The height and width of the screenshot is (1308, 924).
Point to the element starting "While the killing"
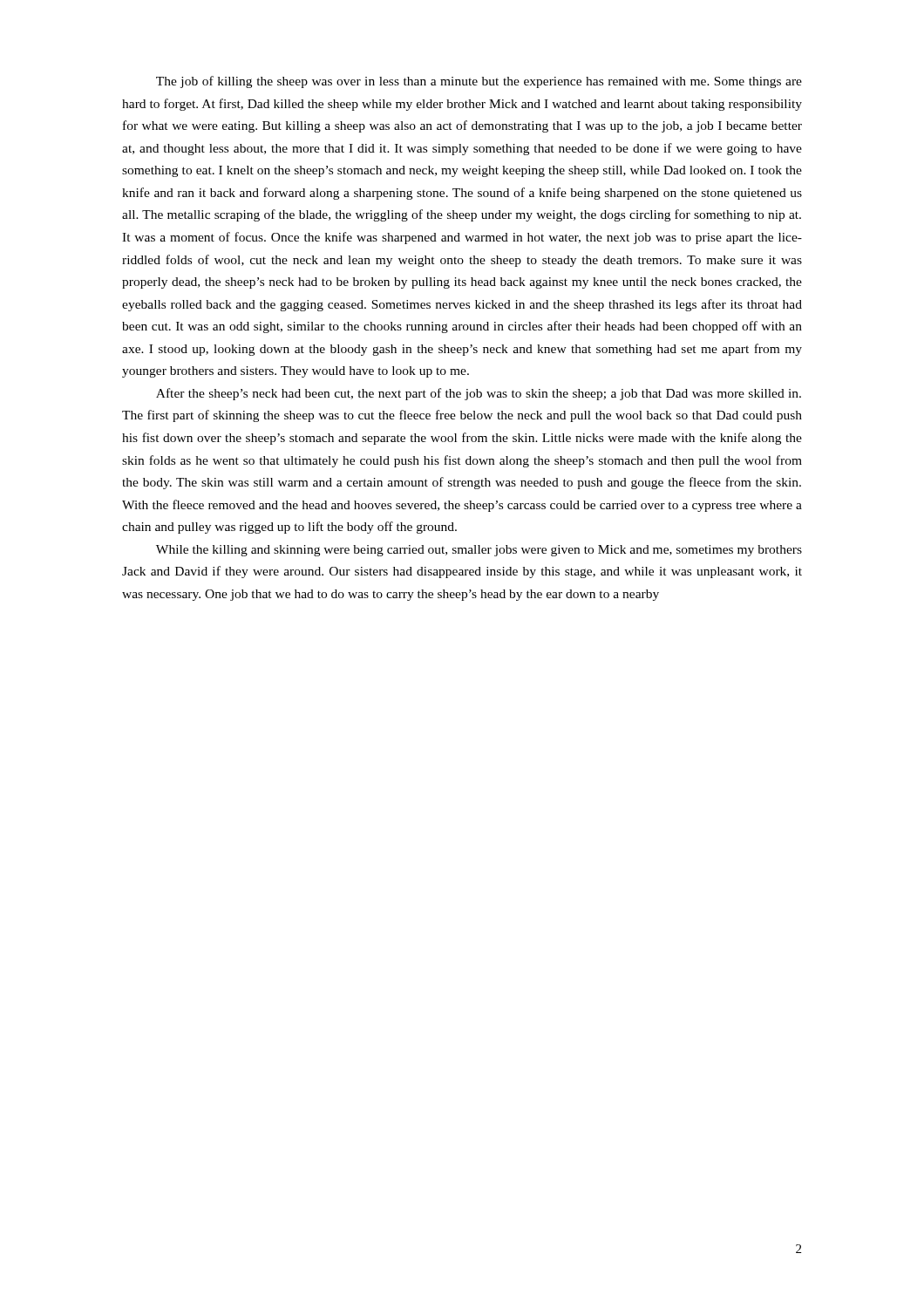(462, 571)
